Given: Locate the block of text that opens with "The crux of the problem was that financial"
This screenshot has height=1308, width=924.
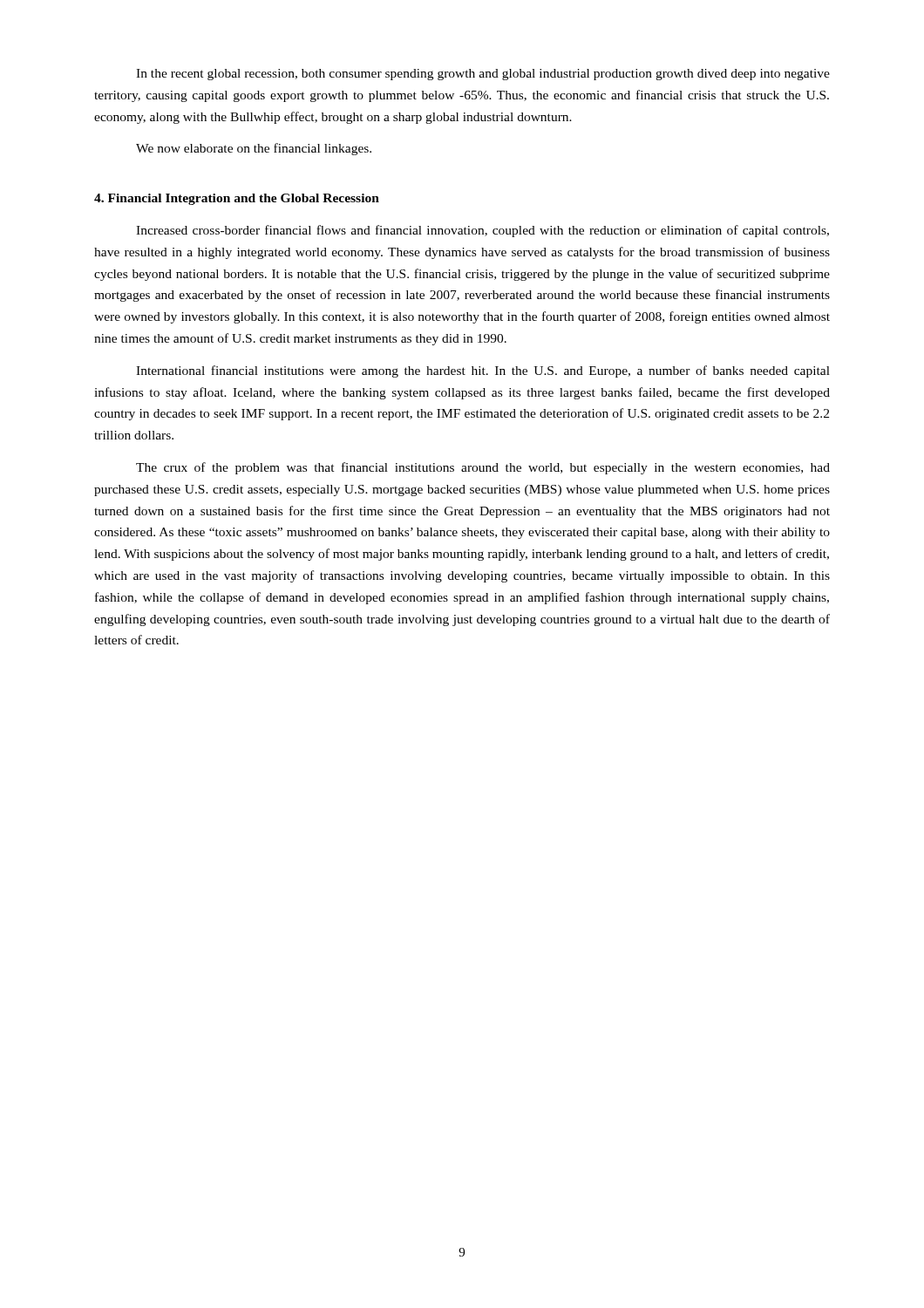Looking at the screenshot, I should tap(462, 553).
